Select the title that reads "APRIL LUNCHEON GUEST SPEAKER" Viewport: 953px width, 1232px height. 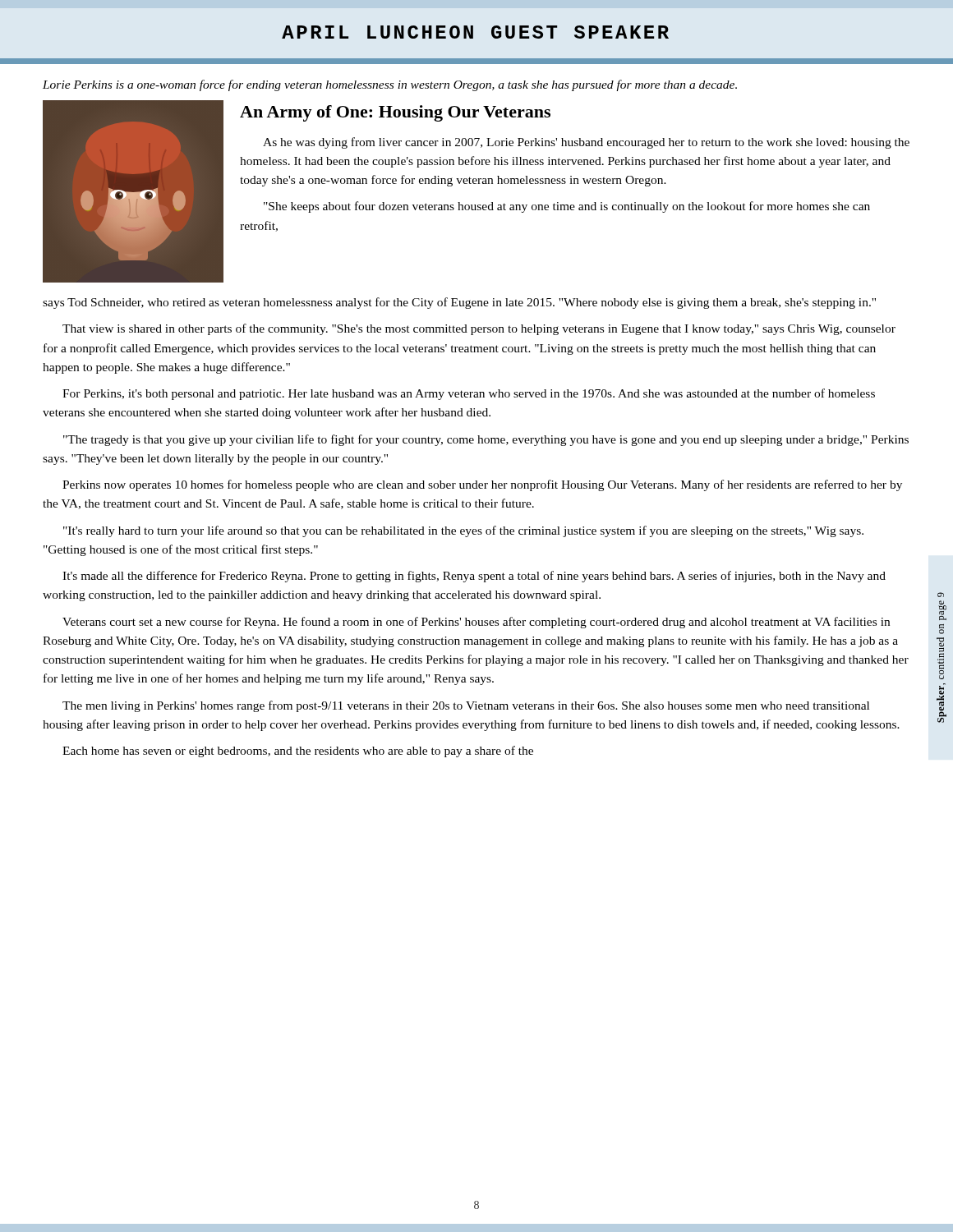pyautogui.click(x=476, y=34)
